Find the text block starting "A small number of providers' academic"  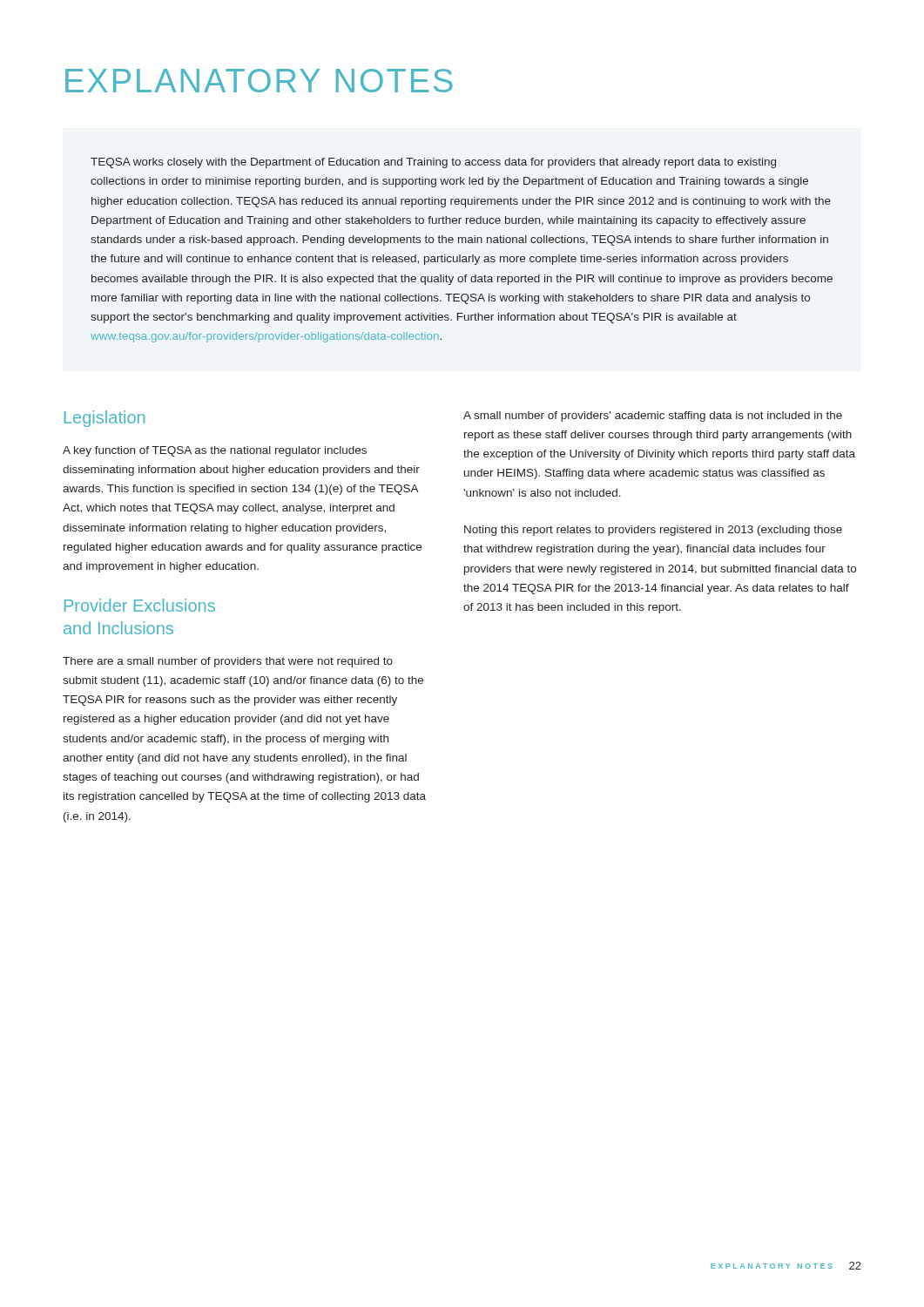[659, 454]
